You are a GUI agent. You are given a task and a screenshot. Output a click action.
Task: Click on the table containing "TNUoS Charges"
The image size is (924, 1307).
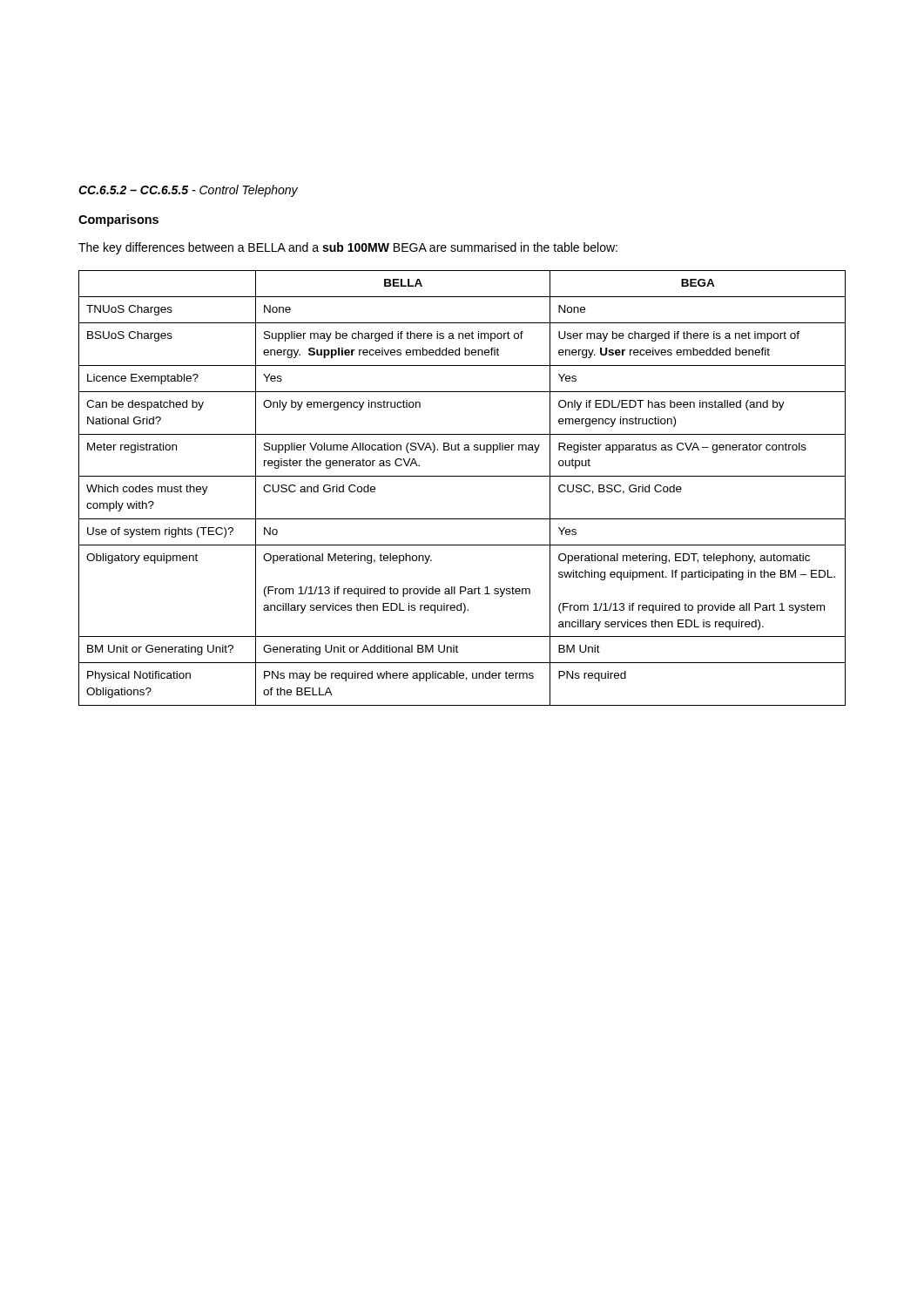[x=462, y=488]
